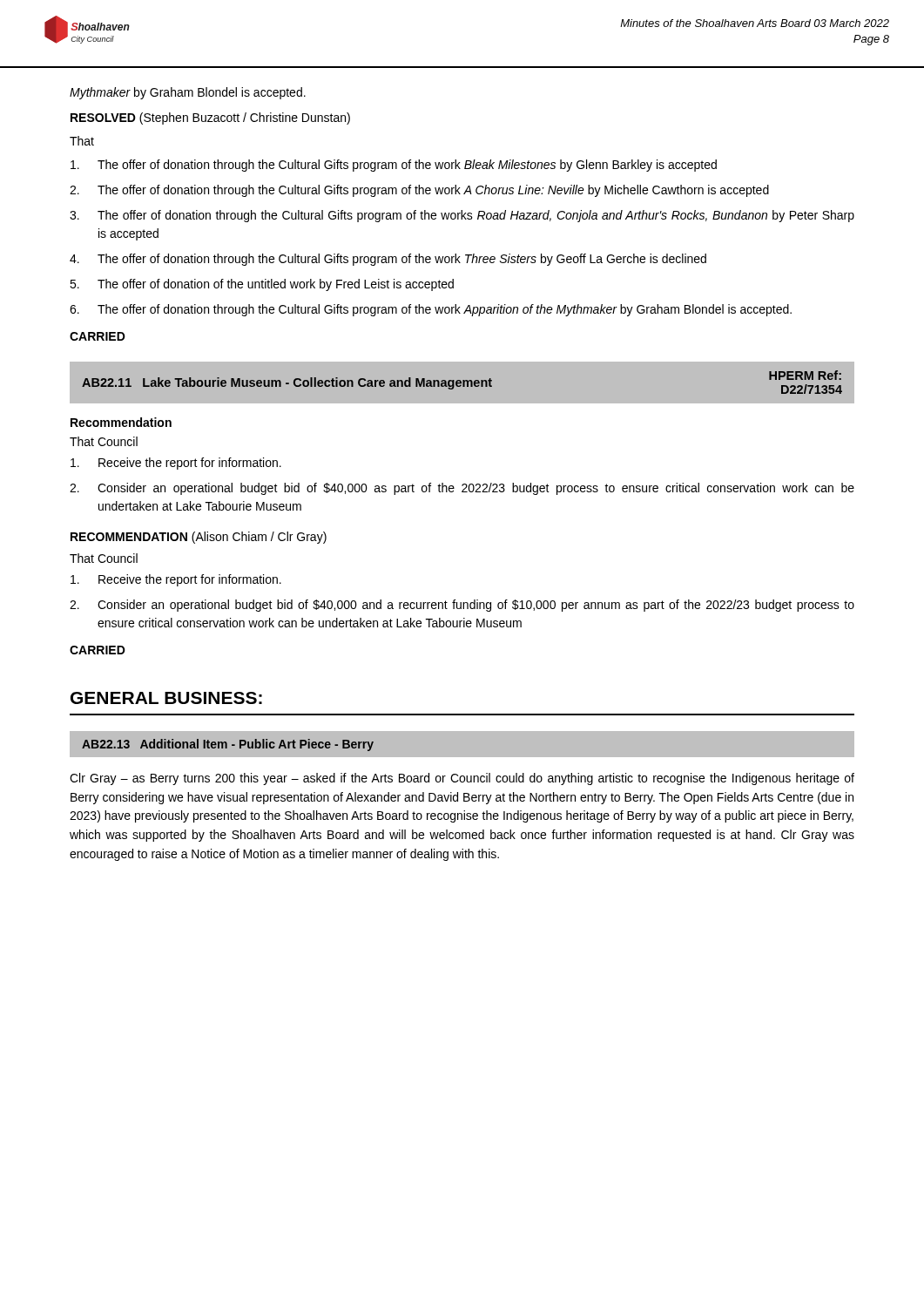
Task: Locate the block starting "Clr Gray –"
Action: [x=462, y=816]
